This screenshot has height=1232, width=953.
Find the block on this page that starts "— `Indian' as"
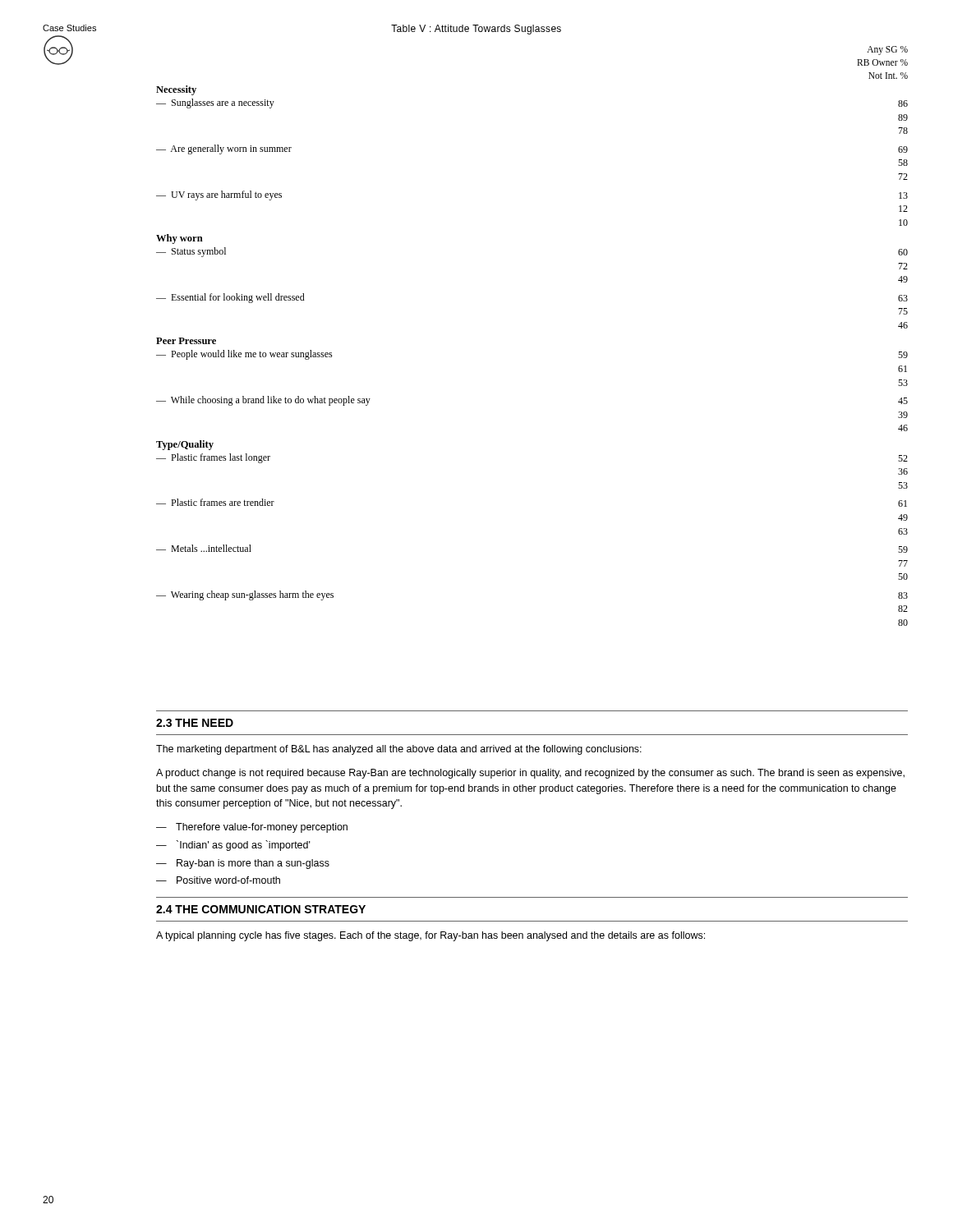(x=233, y=845)
